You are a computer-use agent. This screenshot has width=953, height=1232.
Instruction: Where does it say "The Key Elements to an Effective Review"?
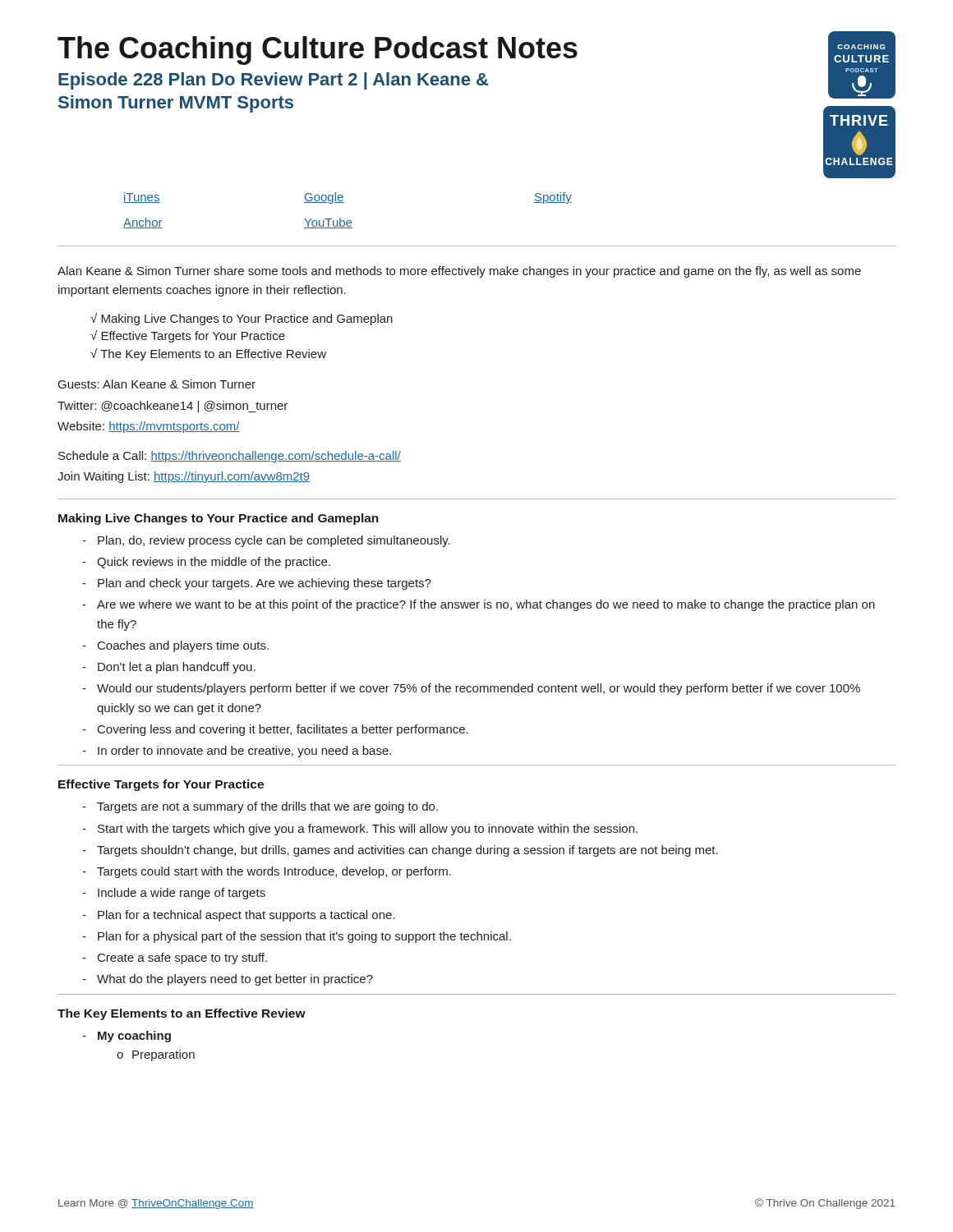click(x=181, y=1013)
